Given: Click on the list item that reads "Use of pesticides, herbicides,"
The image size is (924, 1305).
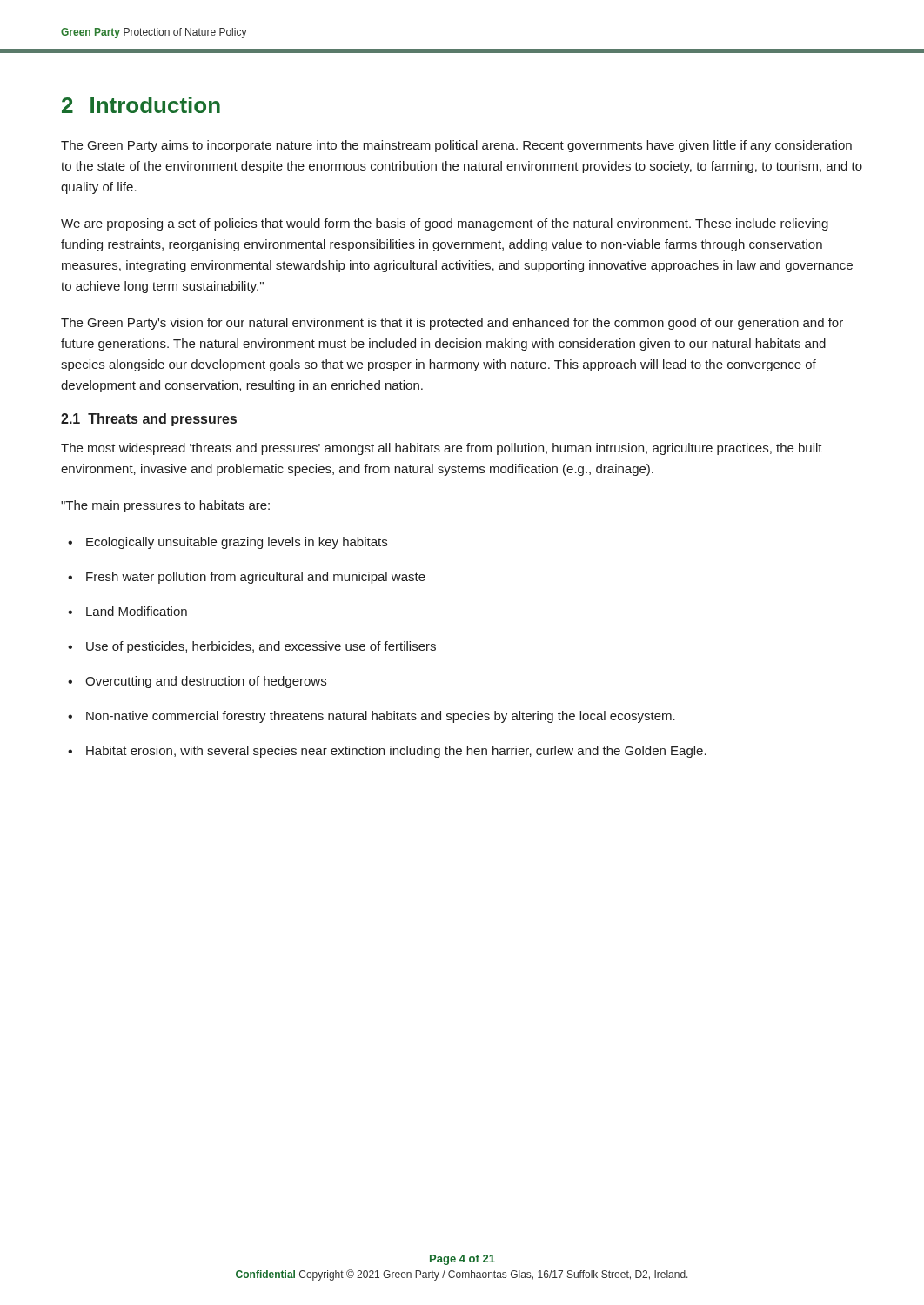Looking at the screenshot, I should tap(261, 646).
